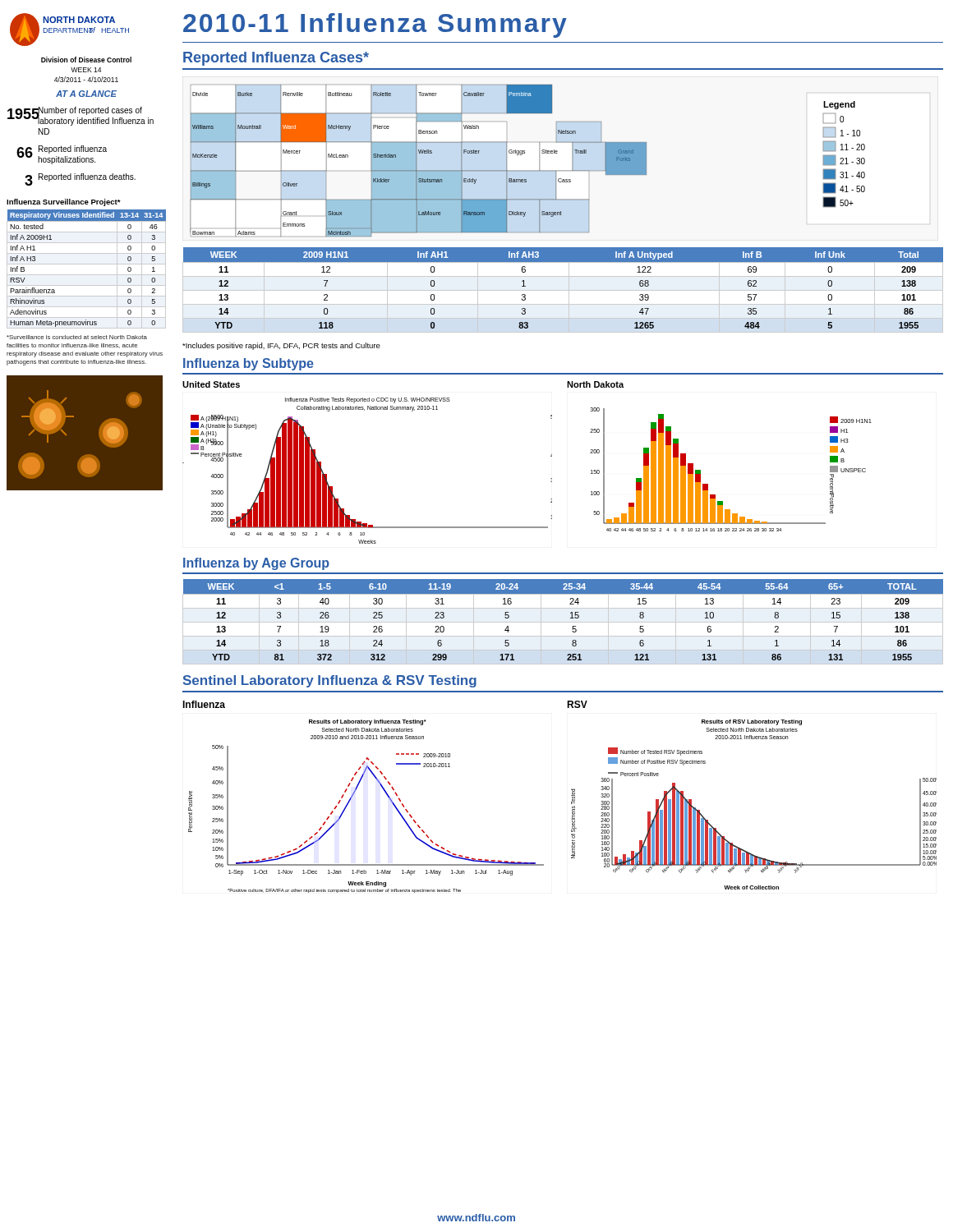This screenshot has width=953, height=1232.
Task: Select the line chart
Action: tap(371, 804)
